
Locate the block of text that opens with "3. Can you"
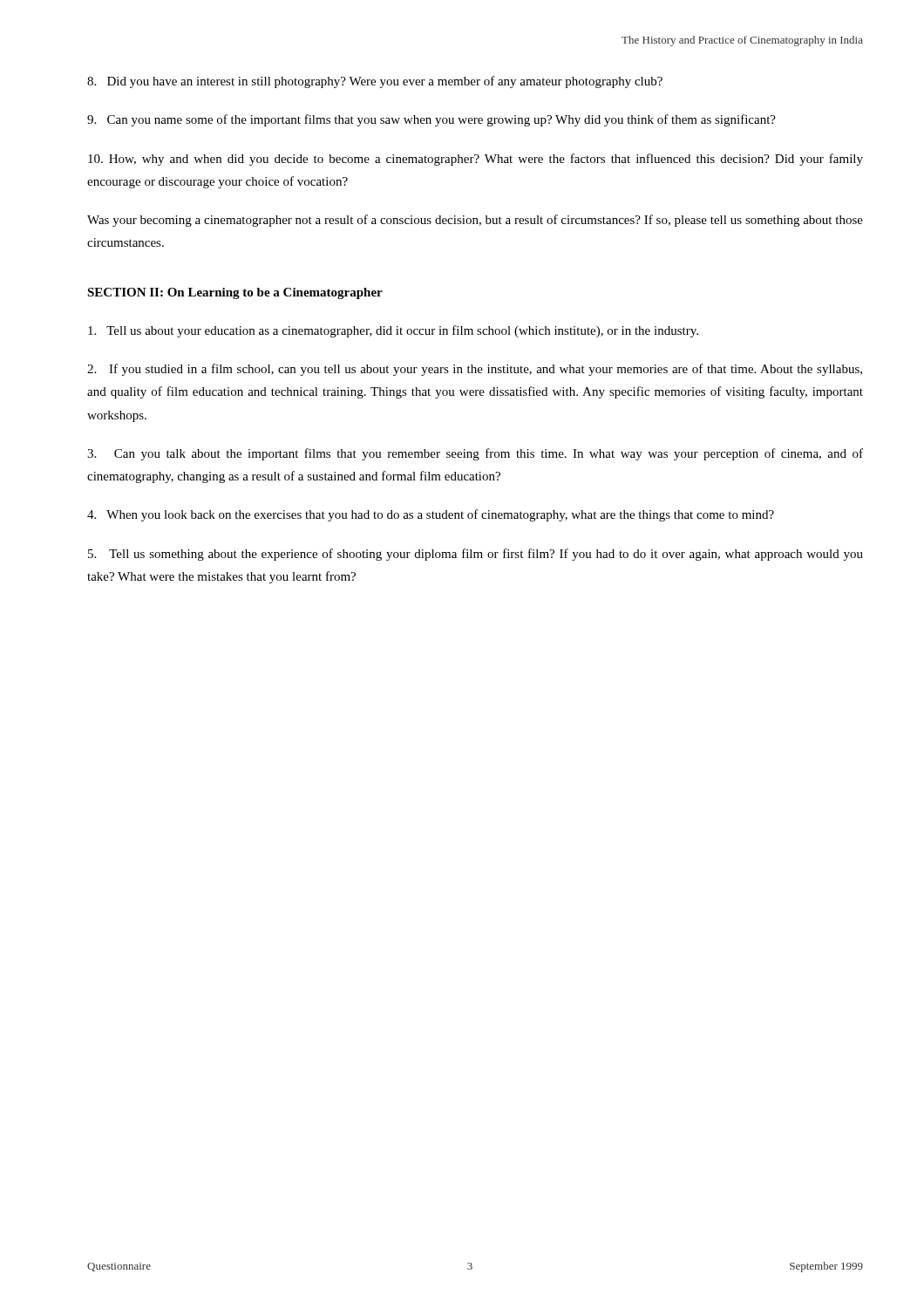[475, 465]
